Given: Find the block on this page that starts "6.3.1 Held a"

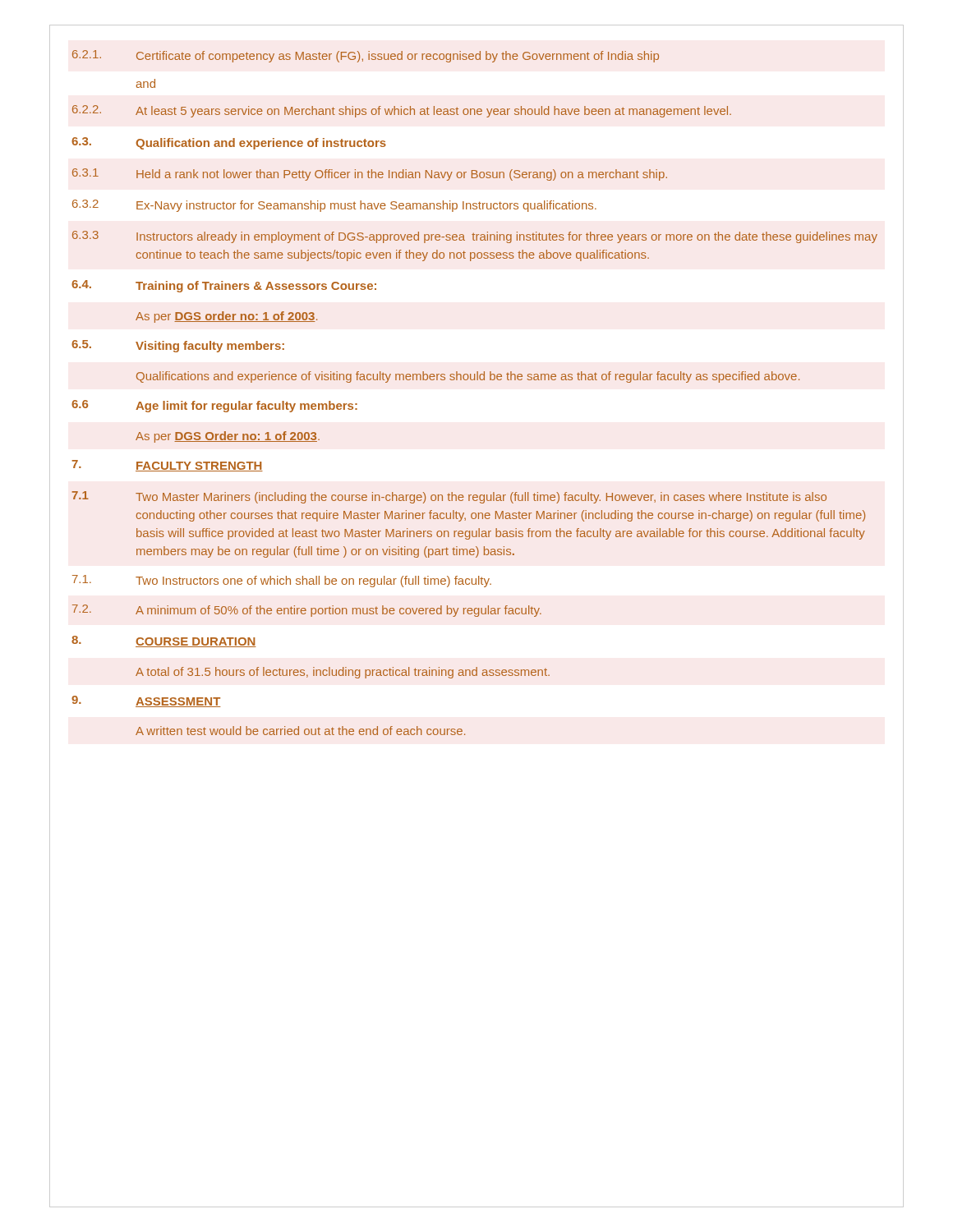Looking at the screenshot, I should click(x=476, y=174).
